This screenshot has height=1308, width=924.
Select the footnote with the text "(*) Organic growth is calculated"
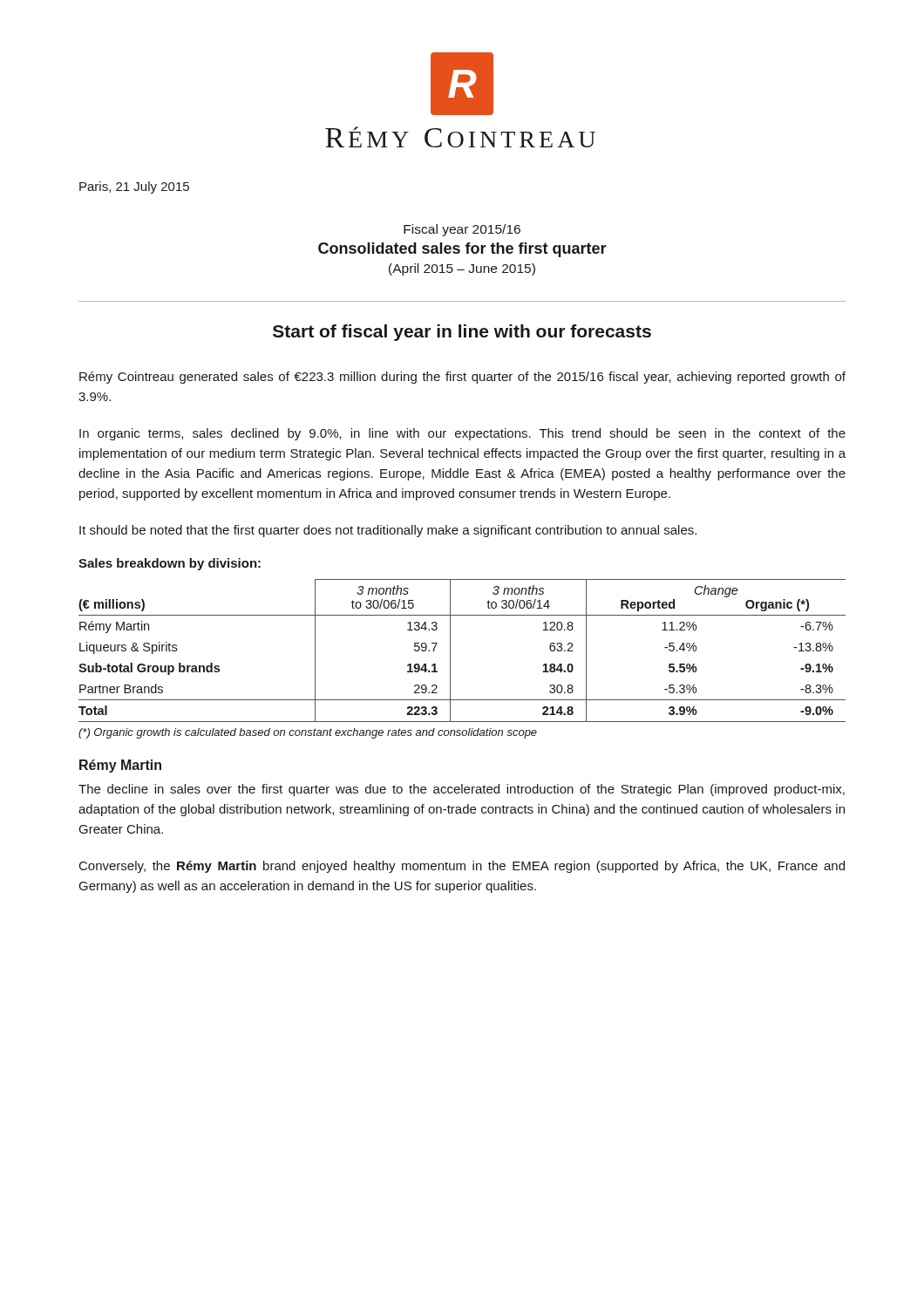pyautogui.click(x=308, y=732)
